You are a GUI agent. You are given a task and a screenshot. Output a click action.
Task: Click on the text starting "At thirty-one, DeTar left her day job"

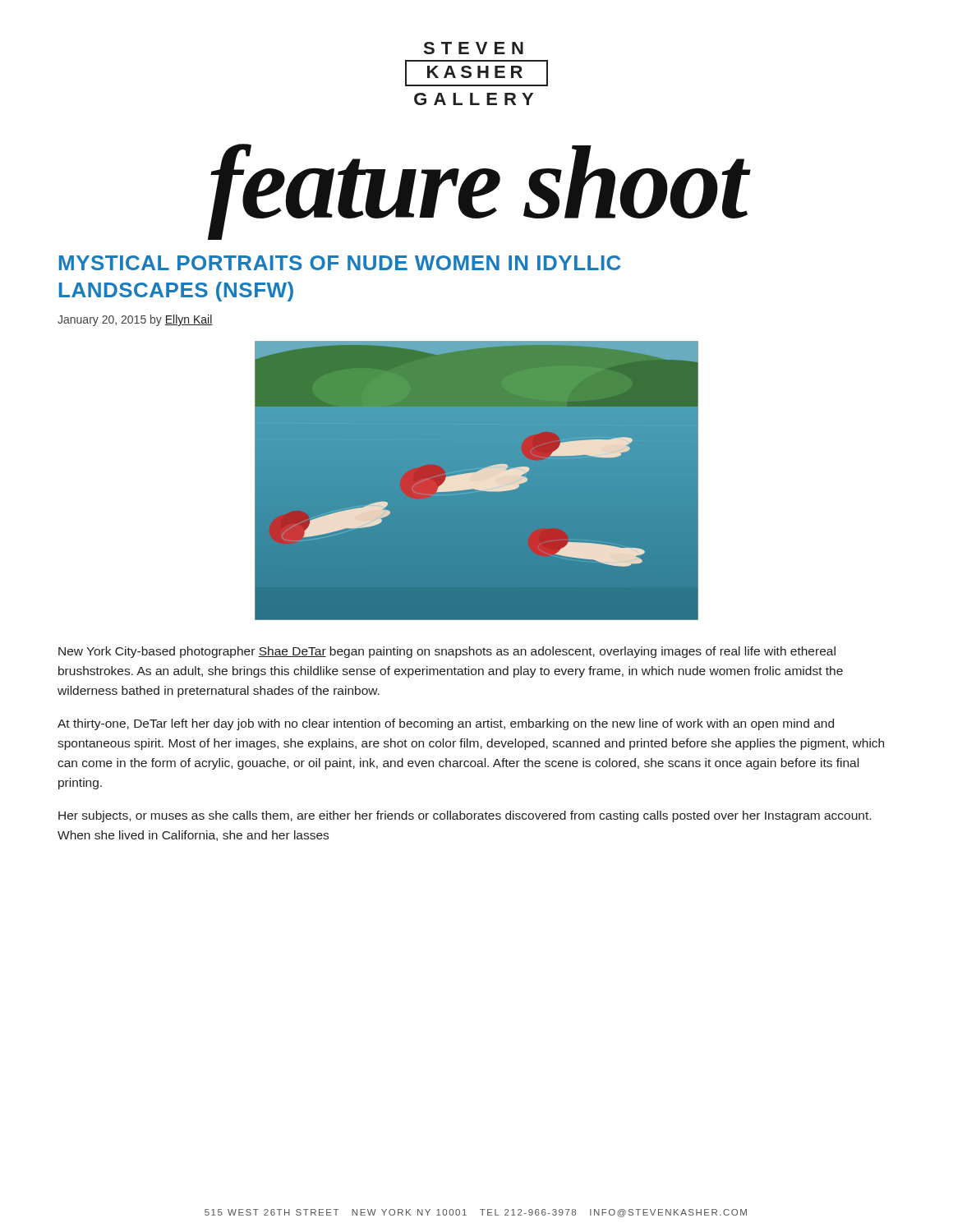(x=476, y=753)
